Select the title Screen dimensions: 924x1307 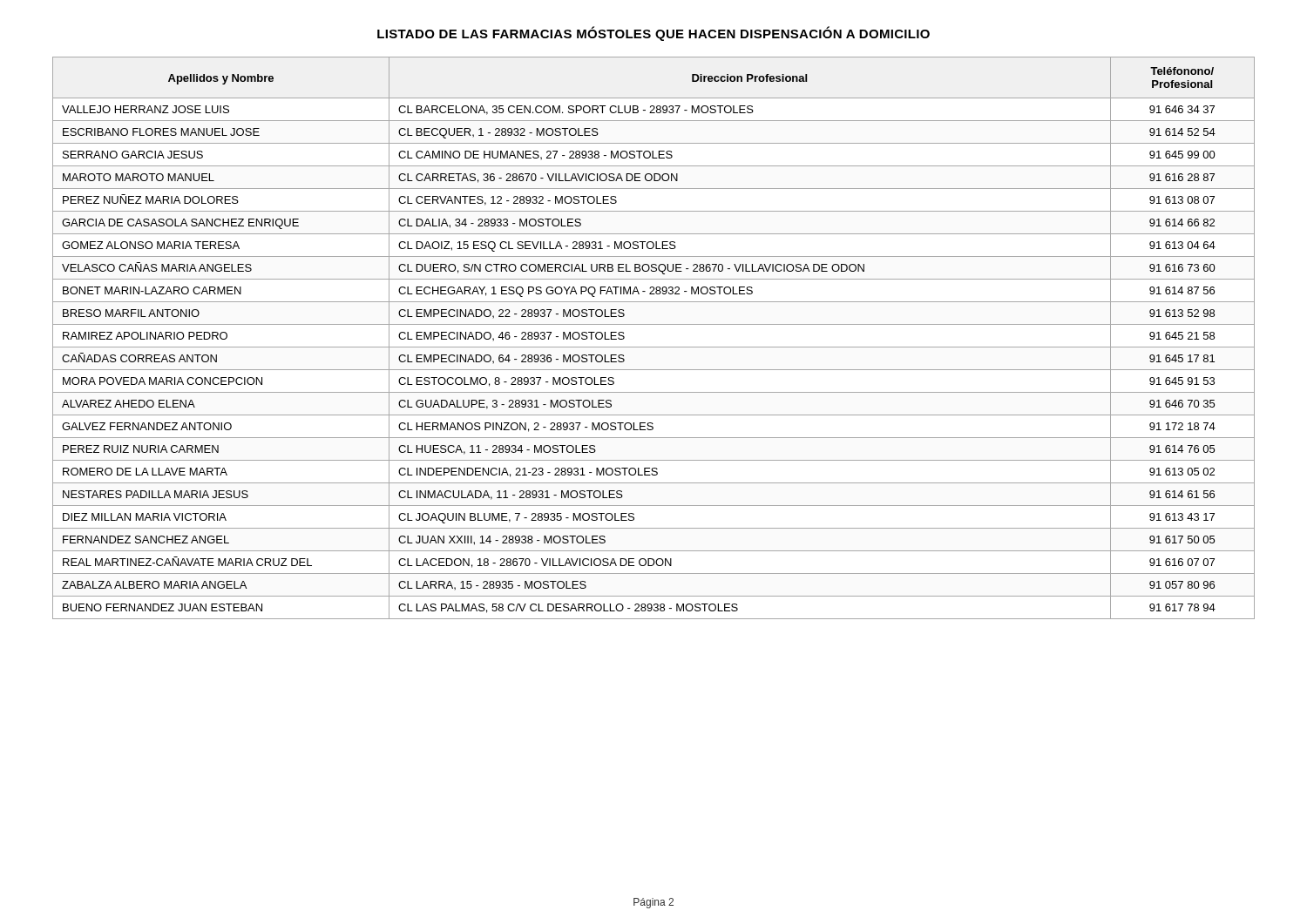click(654, 34)
